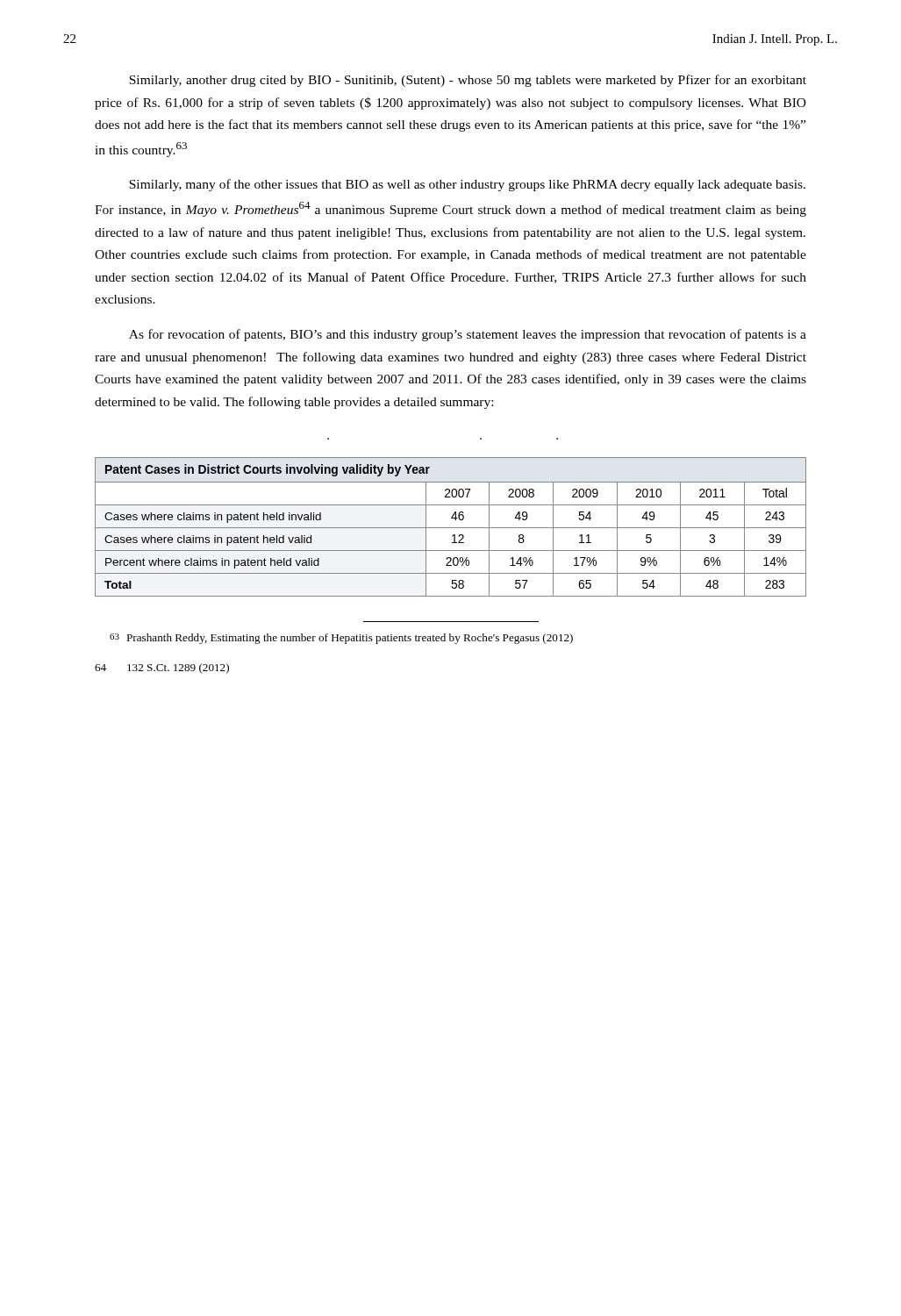Screen dimensions: 1316x901
Task: Navigate to the text starting "Similarly, many of the other issues that BIO"
Action: coord(450,242)
